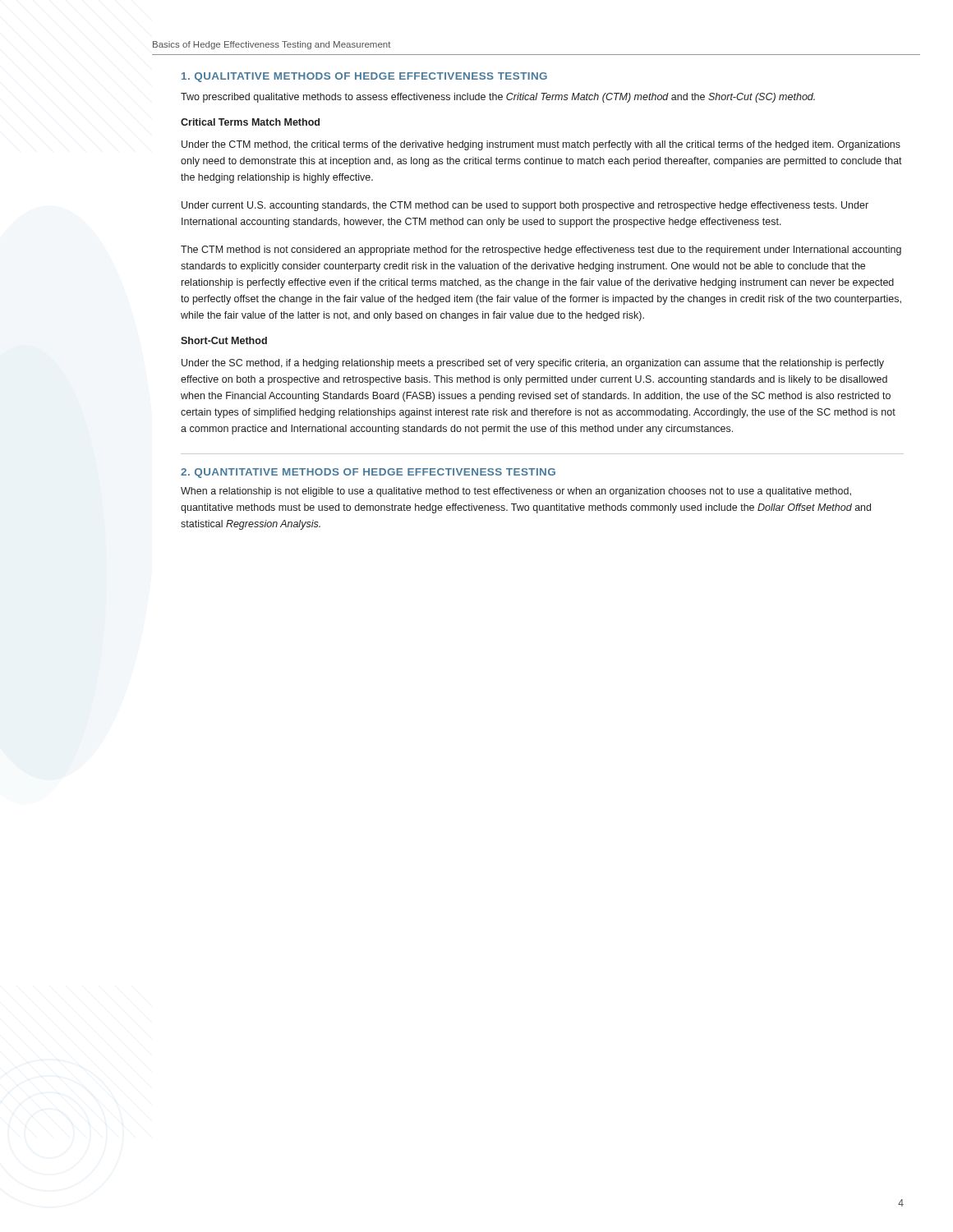Point to the block beginning "Two prescribed qualitative methods to assess"
The height and width of the screenshot is (1232, 953).
[498, 97]
